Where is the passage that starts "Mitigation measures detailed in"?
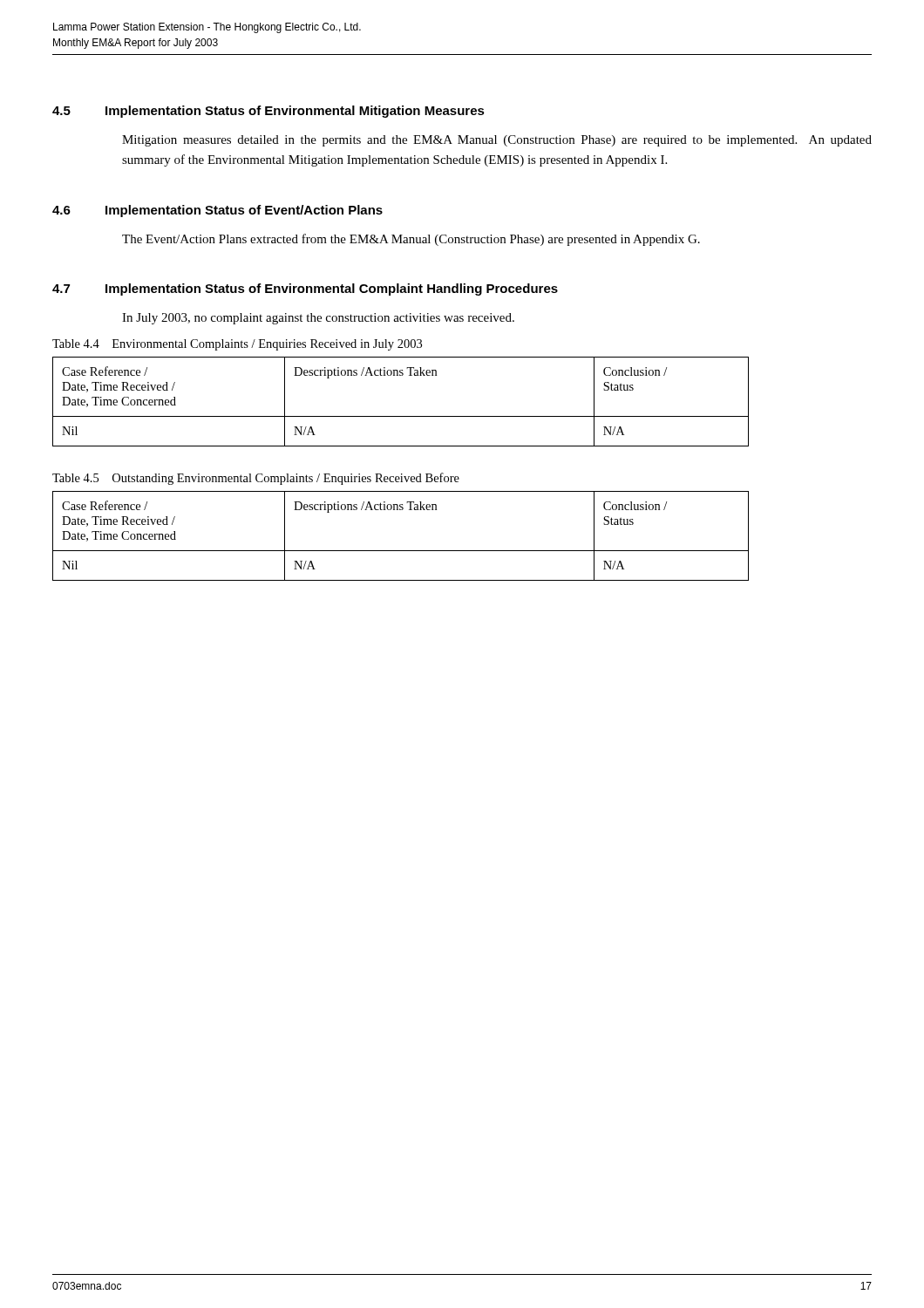This screenshot has width=924, height=1308. click(x=497, y=150)
